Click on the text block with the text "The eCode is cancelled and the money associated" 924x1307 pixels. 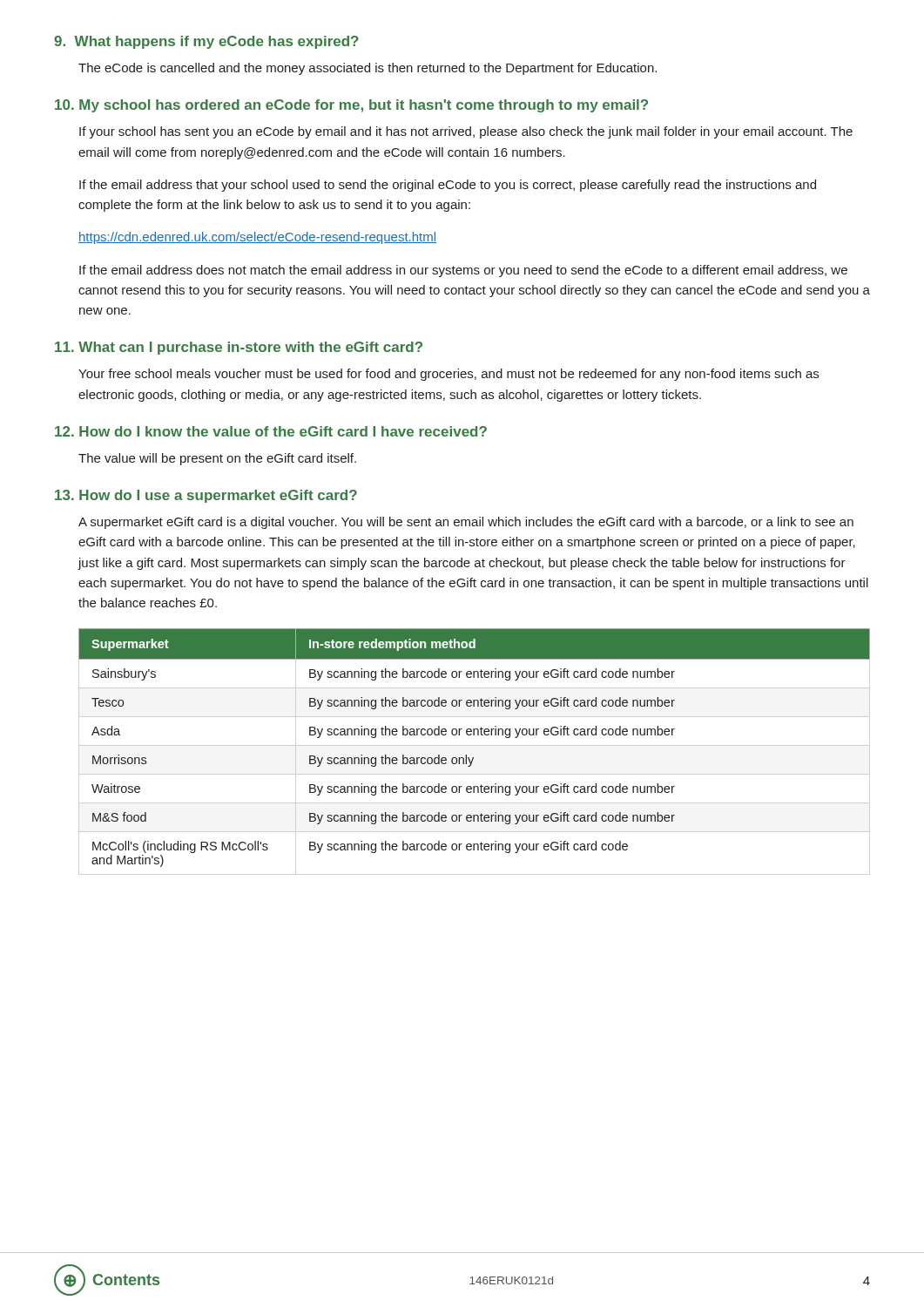click(x=368, y=68)
